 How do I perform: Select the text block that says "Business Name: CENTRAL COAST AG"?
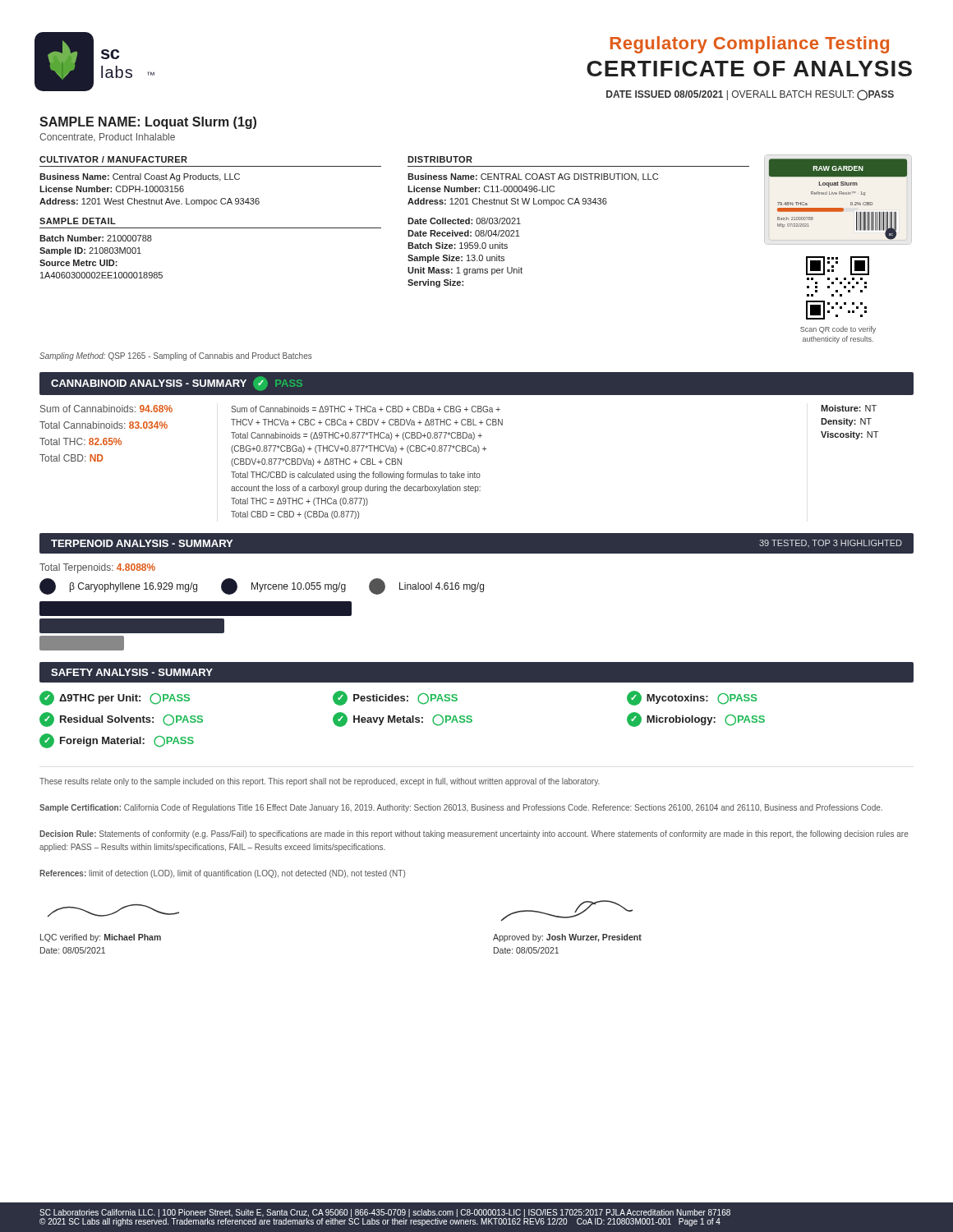[533, 177]
